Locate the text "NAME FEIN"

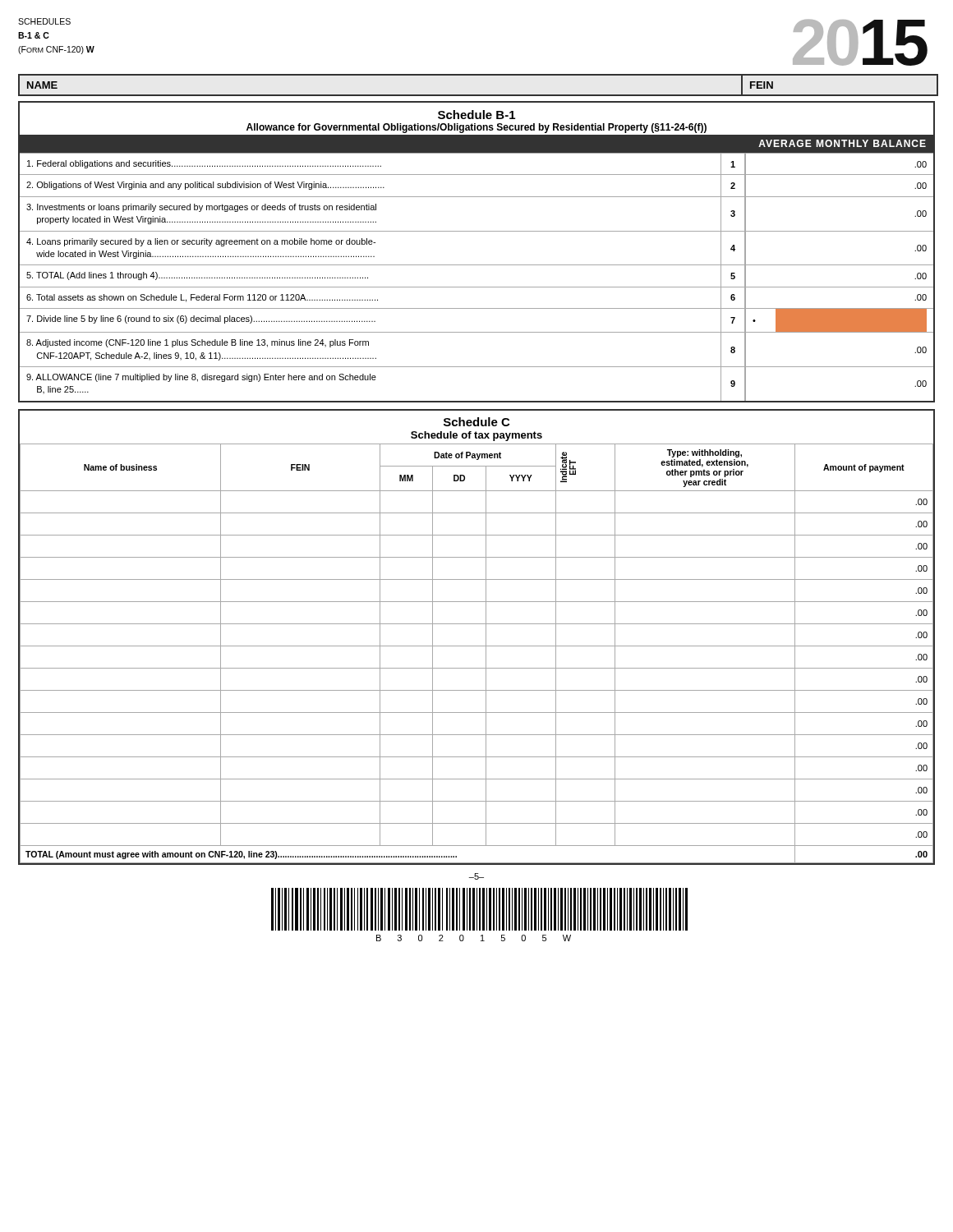(x=478, y=85)
